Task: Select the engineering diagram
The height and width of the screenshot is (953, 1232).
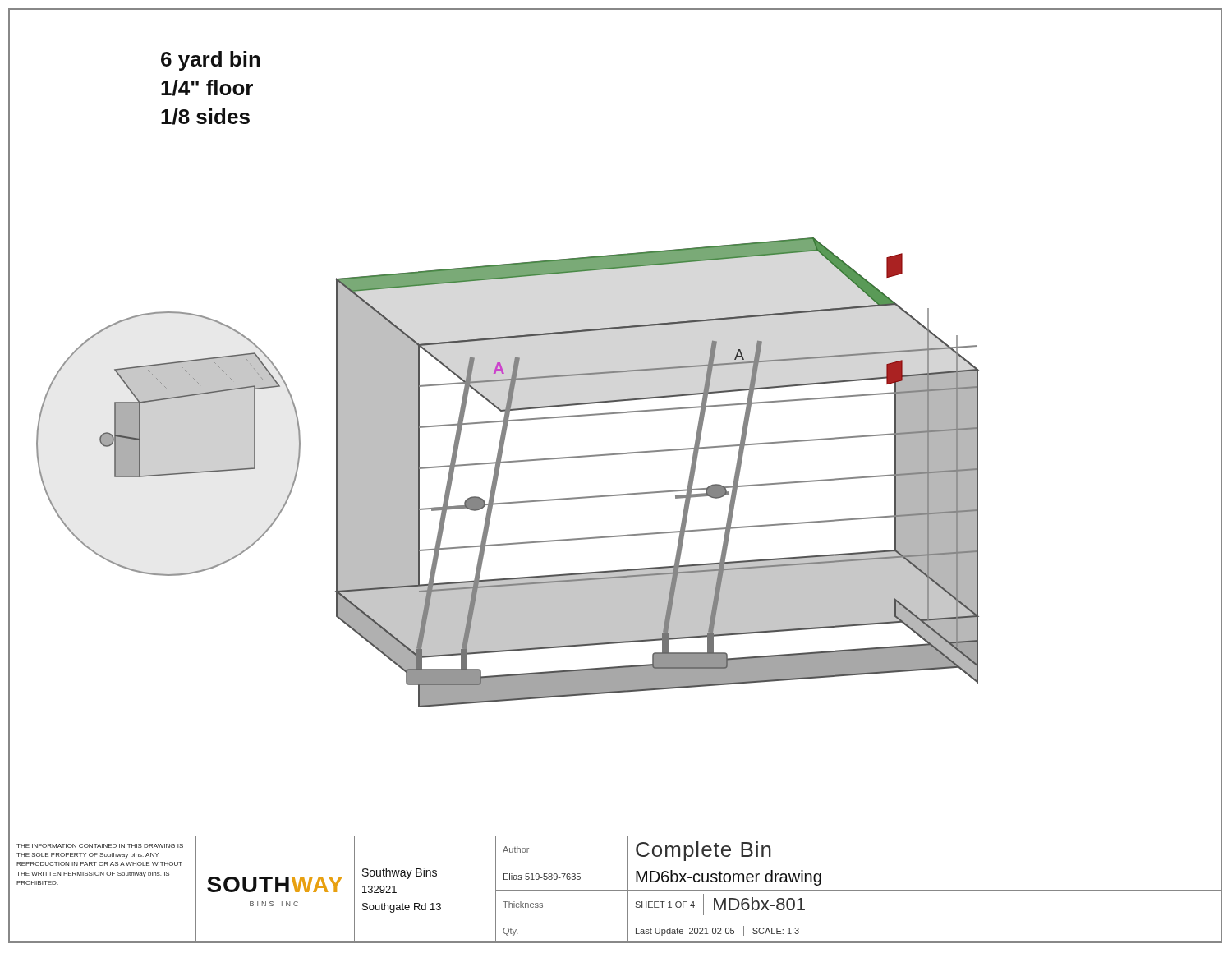Action: tap(612, 468)
